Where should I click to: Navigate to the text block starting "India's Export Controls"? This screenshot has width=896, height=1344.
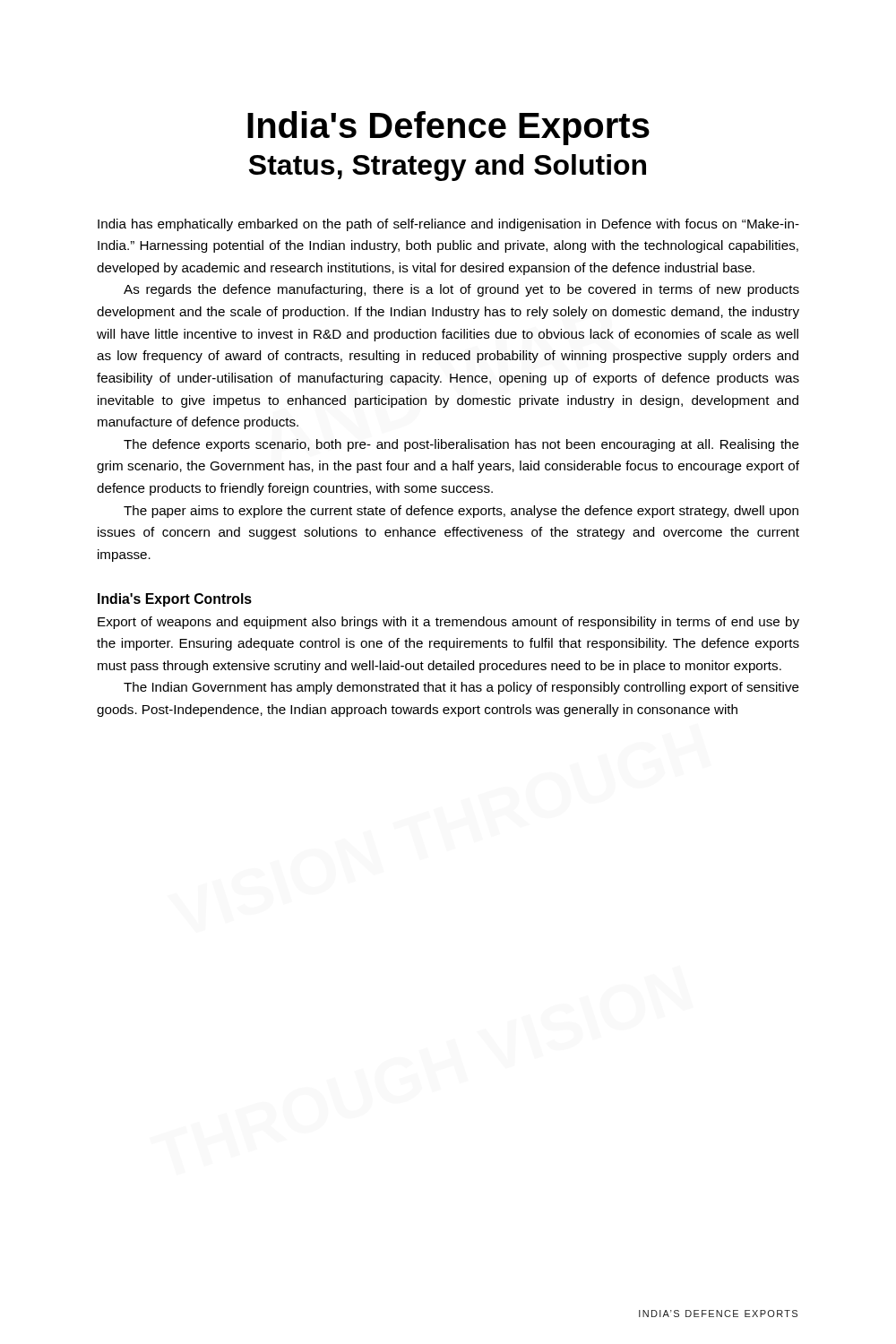pyautogui.click(x=174, y=599)
